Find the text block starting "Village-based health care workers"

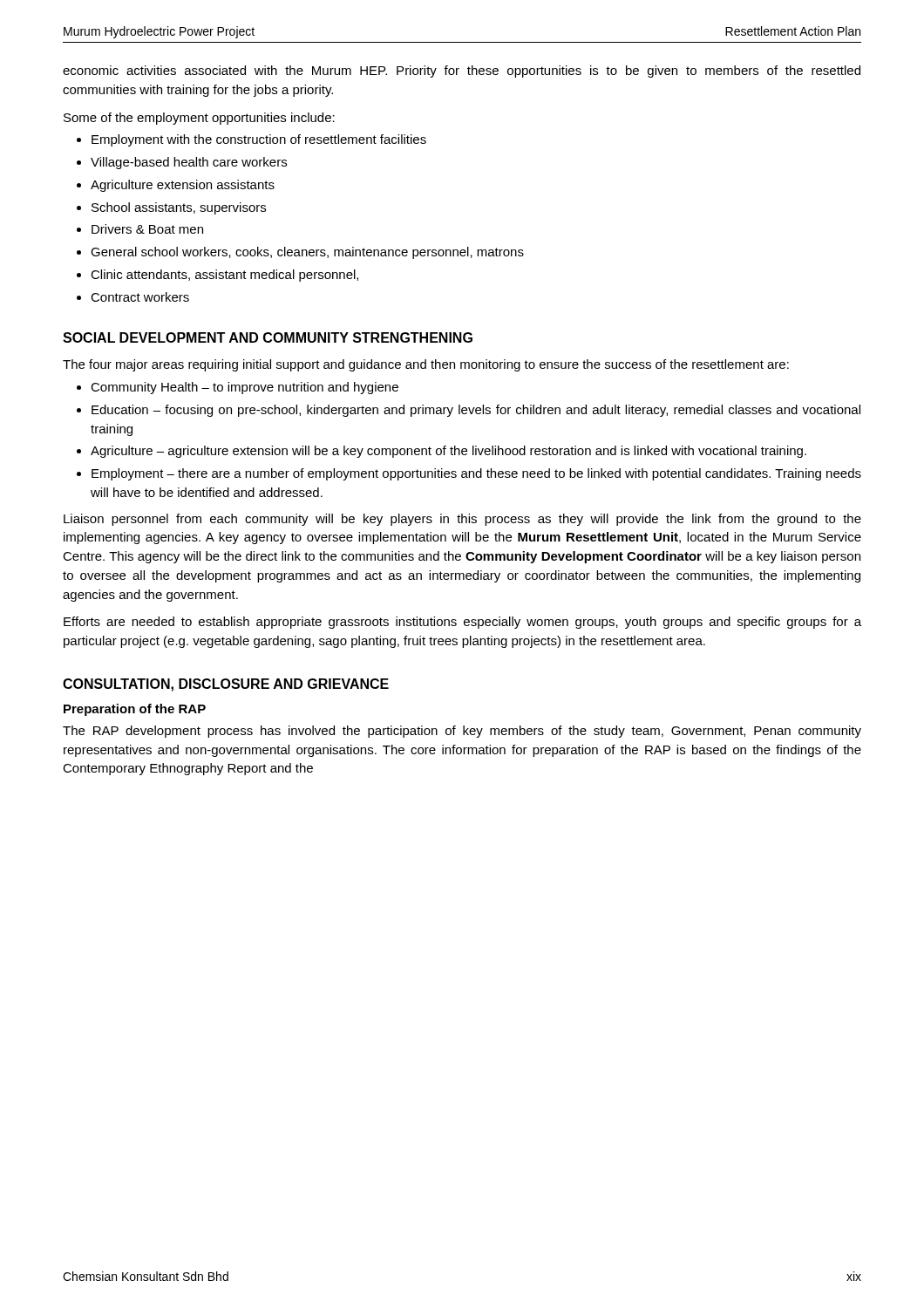(x=189, y=162)
